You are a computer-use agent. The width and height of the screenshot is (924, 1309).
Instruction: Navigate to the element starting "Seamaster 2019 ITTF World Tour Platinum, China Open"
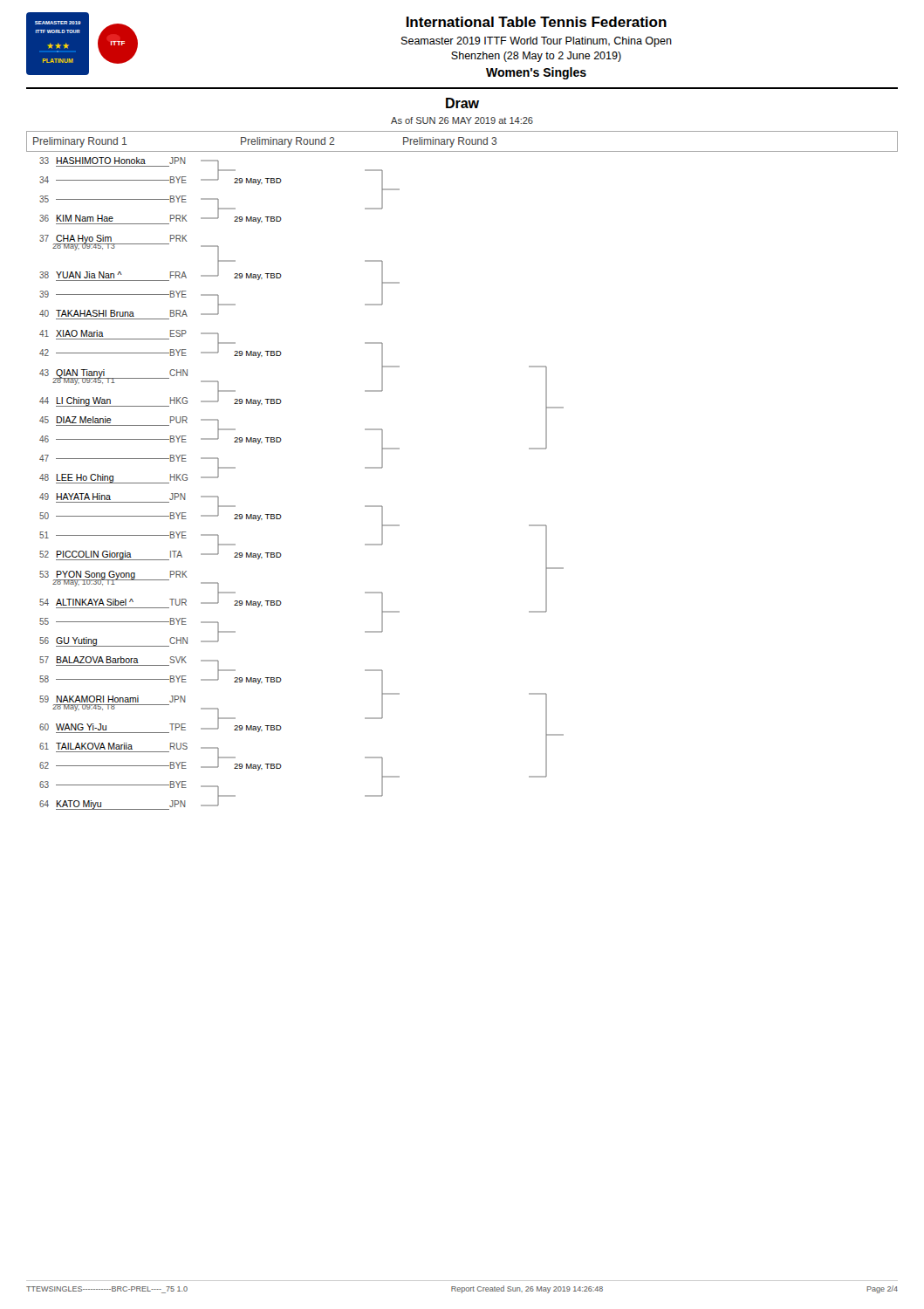coord(536,41)
